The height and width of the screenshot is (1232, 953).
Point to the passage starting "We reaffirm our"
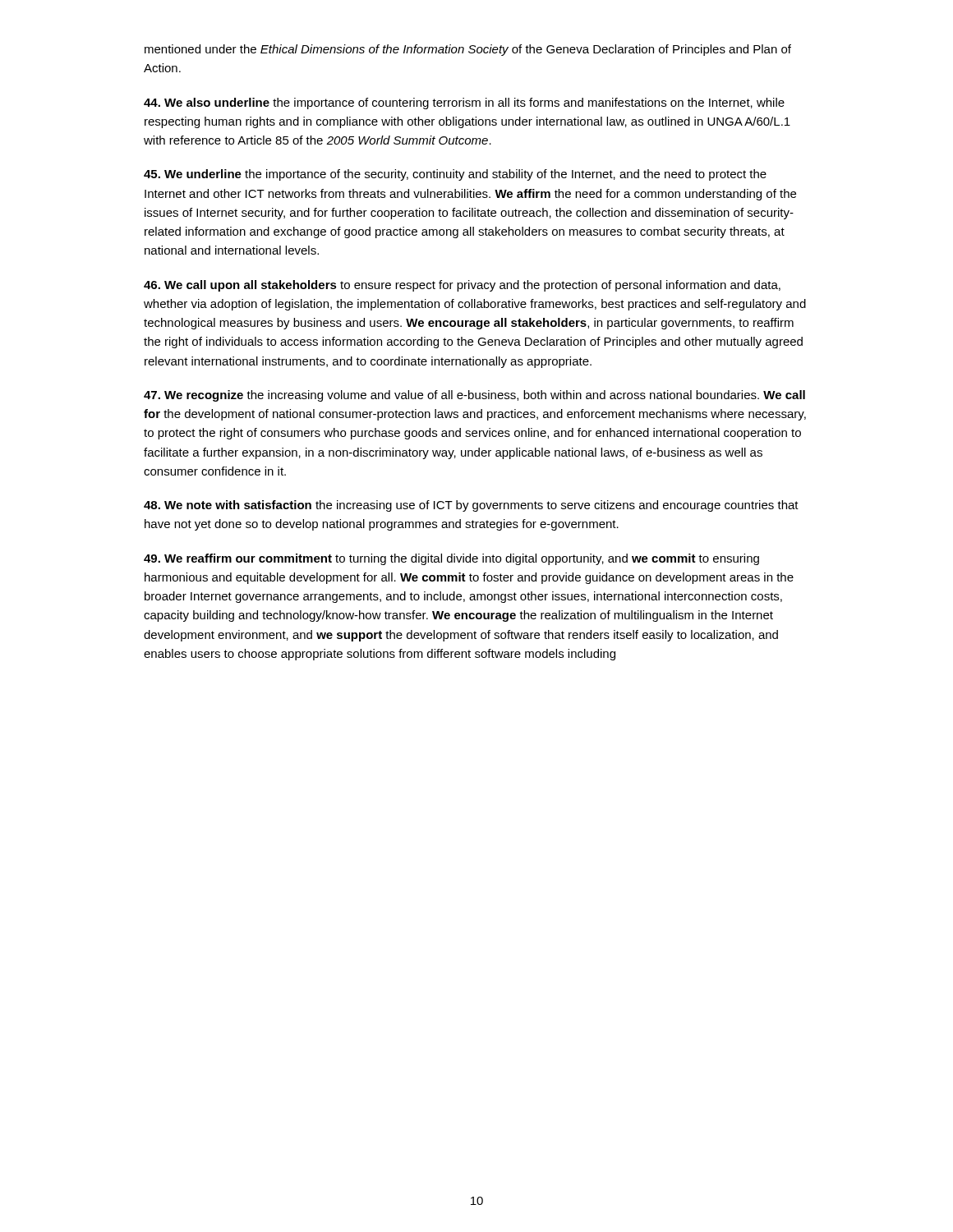coord(469,605)
